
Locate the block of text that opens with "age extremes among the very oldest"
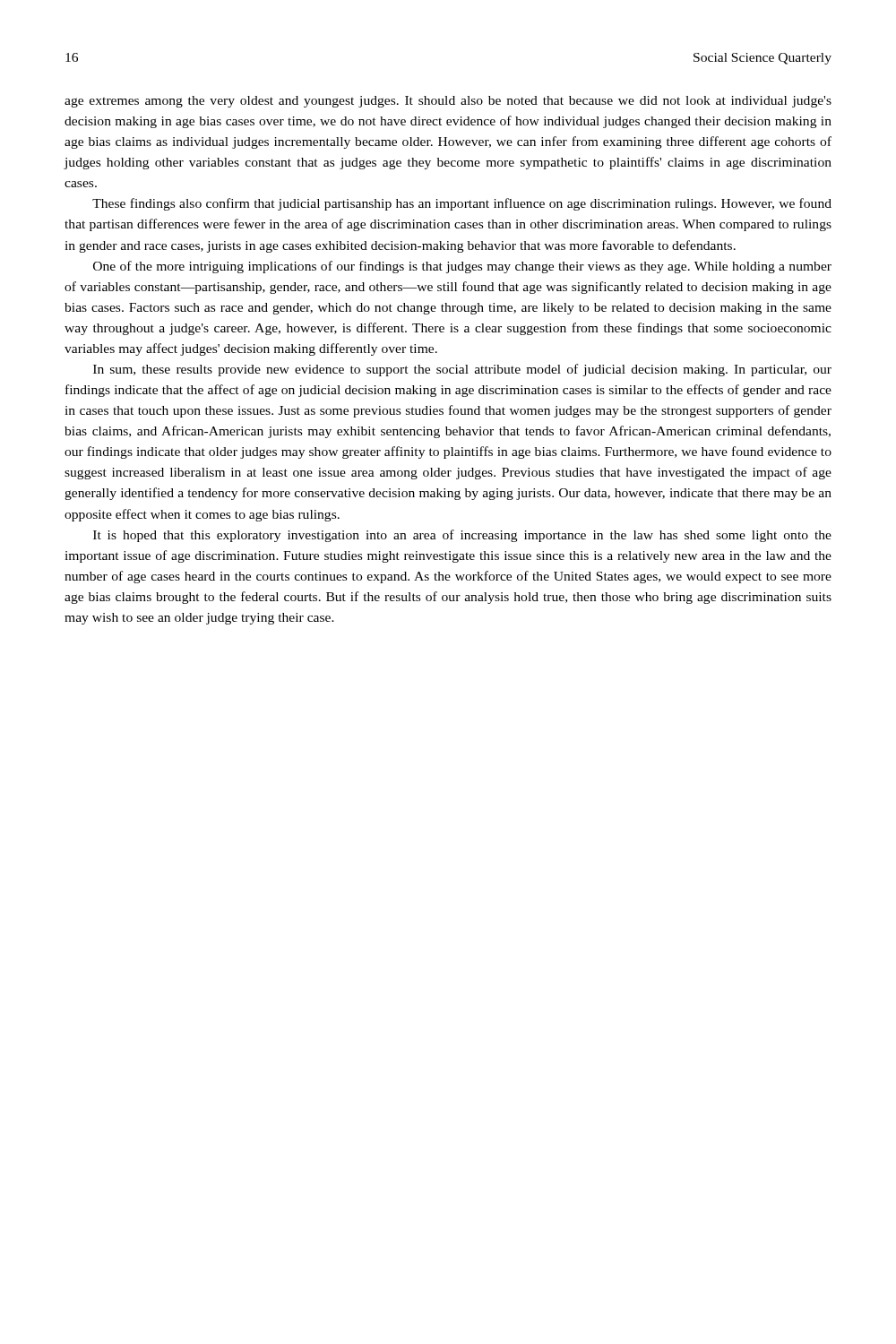click(448, 141)
